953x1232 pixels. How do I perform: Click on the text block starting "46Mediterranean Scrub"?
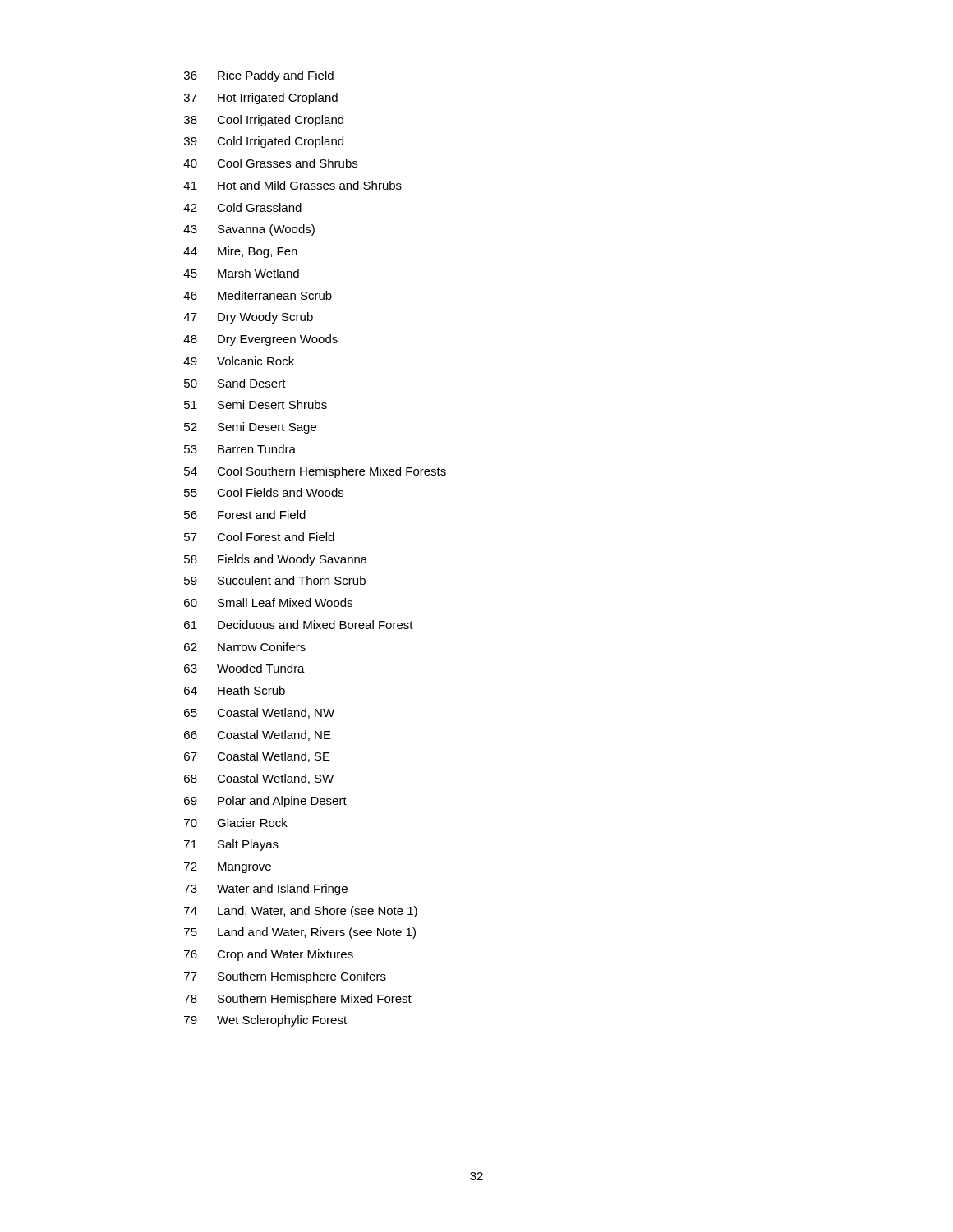pos(240,296)
